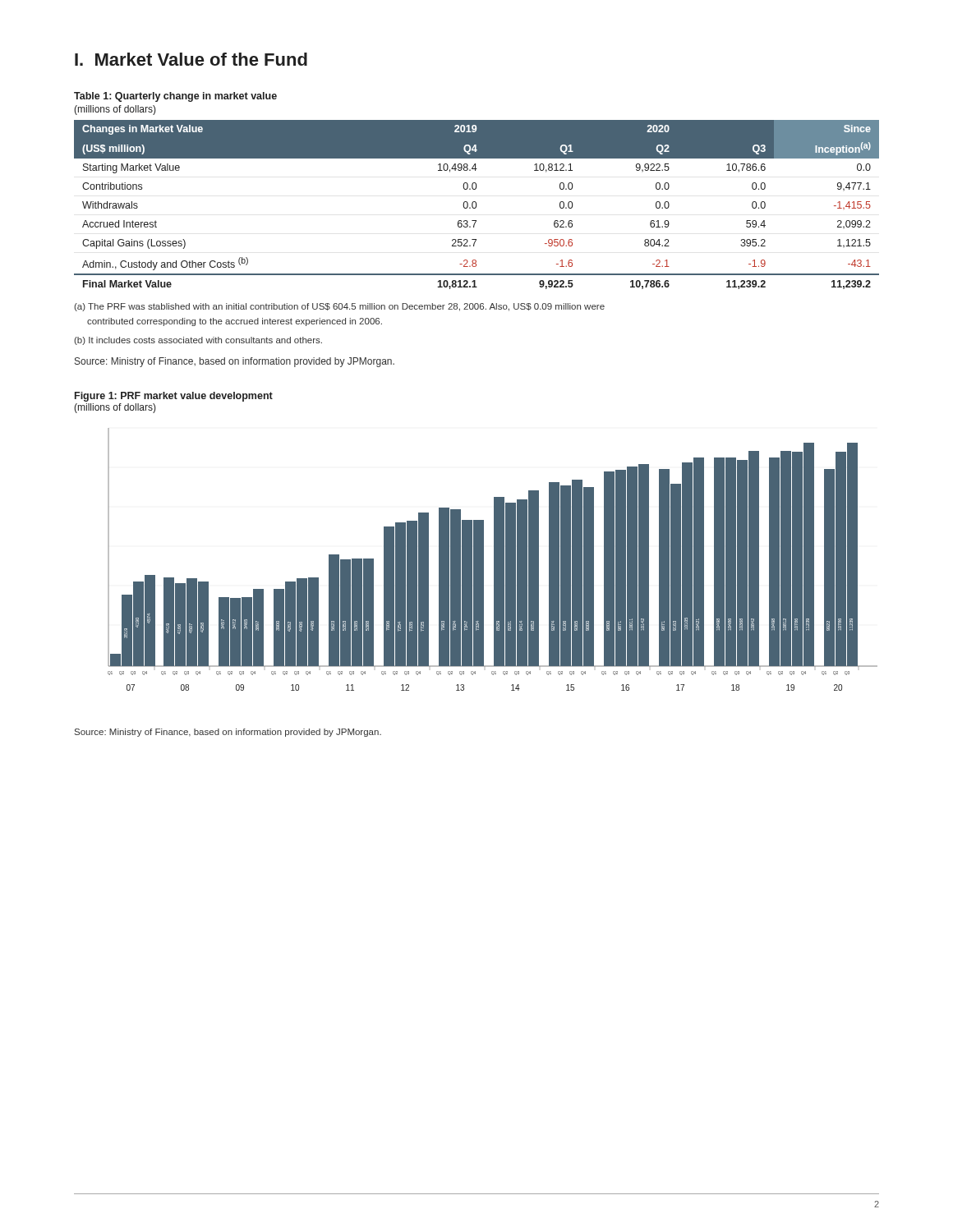
Task: Click the passage that begins "(a) The PRF was stablished"
Action: [339, 314]
